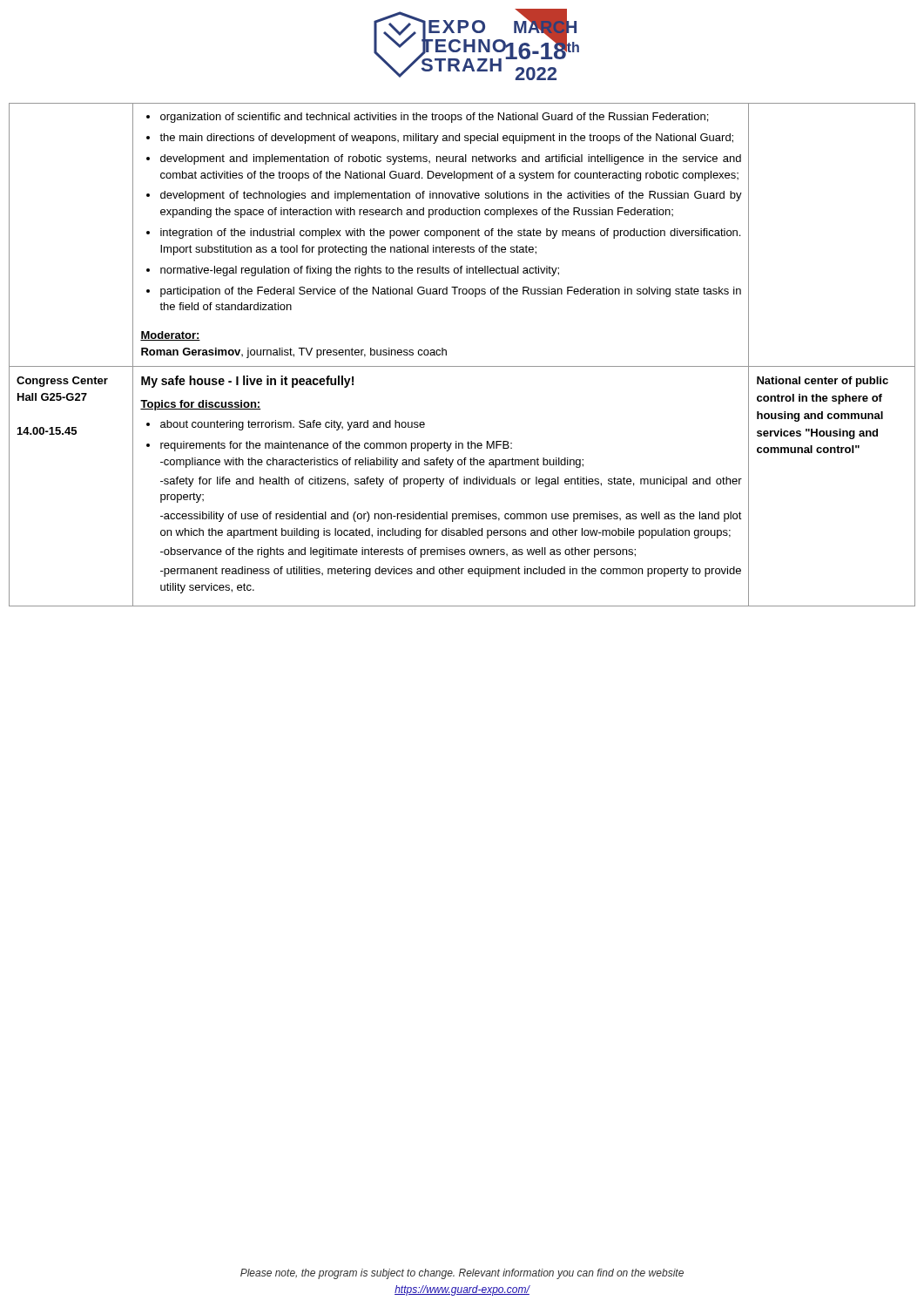Select the text starting "organization of scientific and technical"

[434, 116]
